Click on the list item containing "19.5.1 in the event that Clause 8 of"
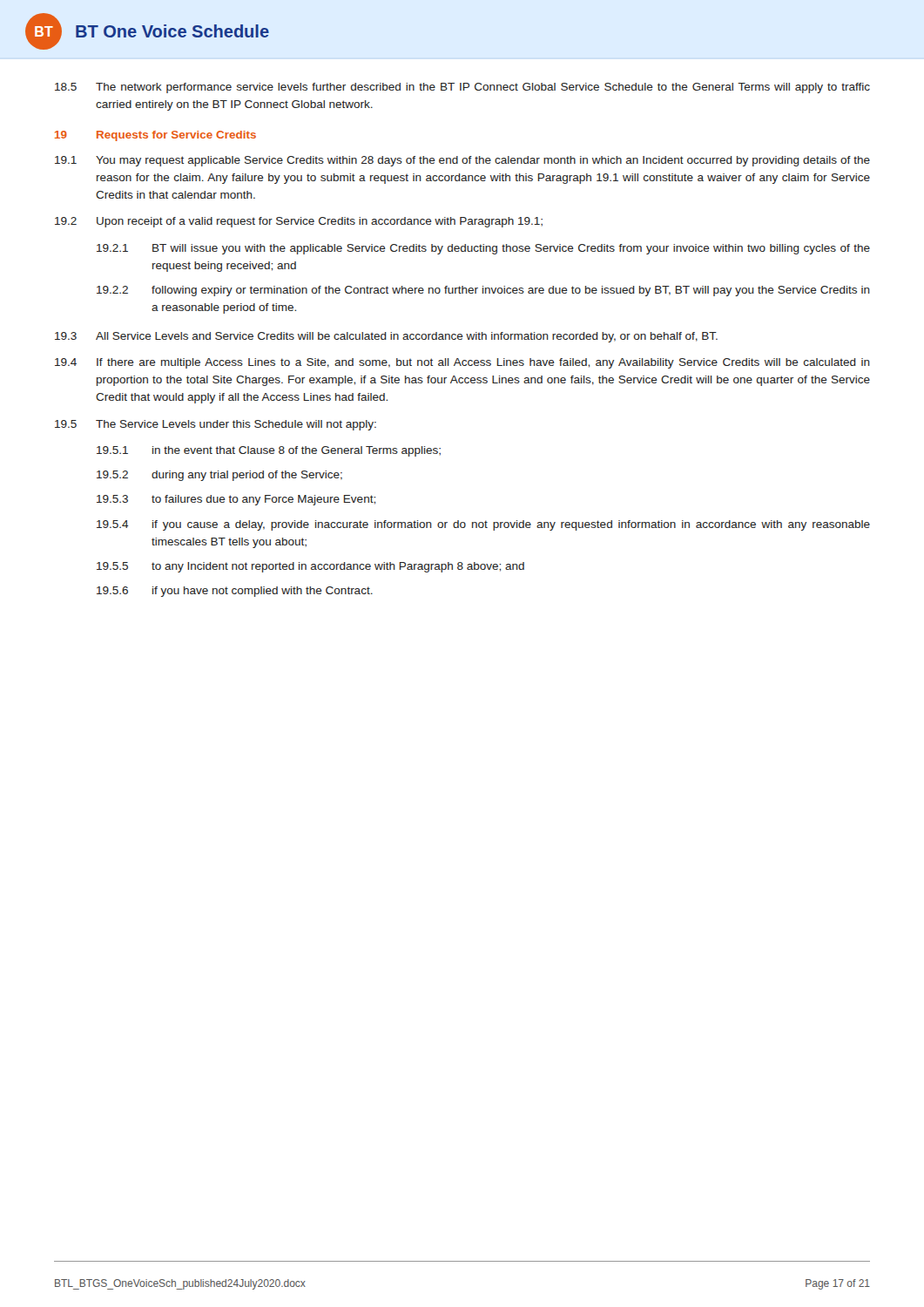 pos(269,451)
